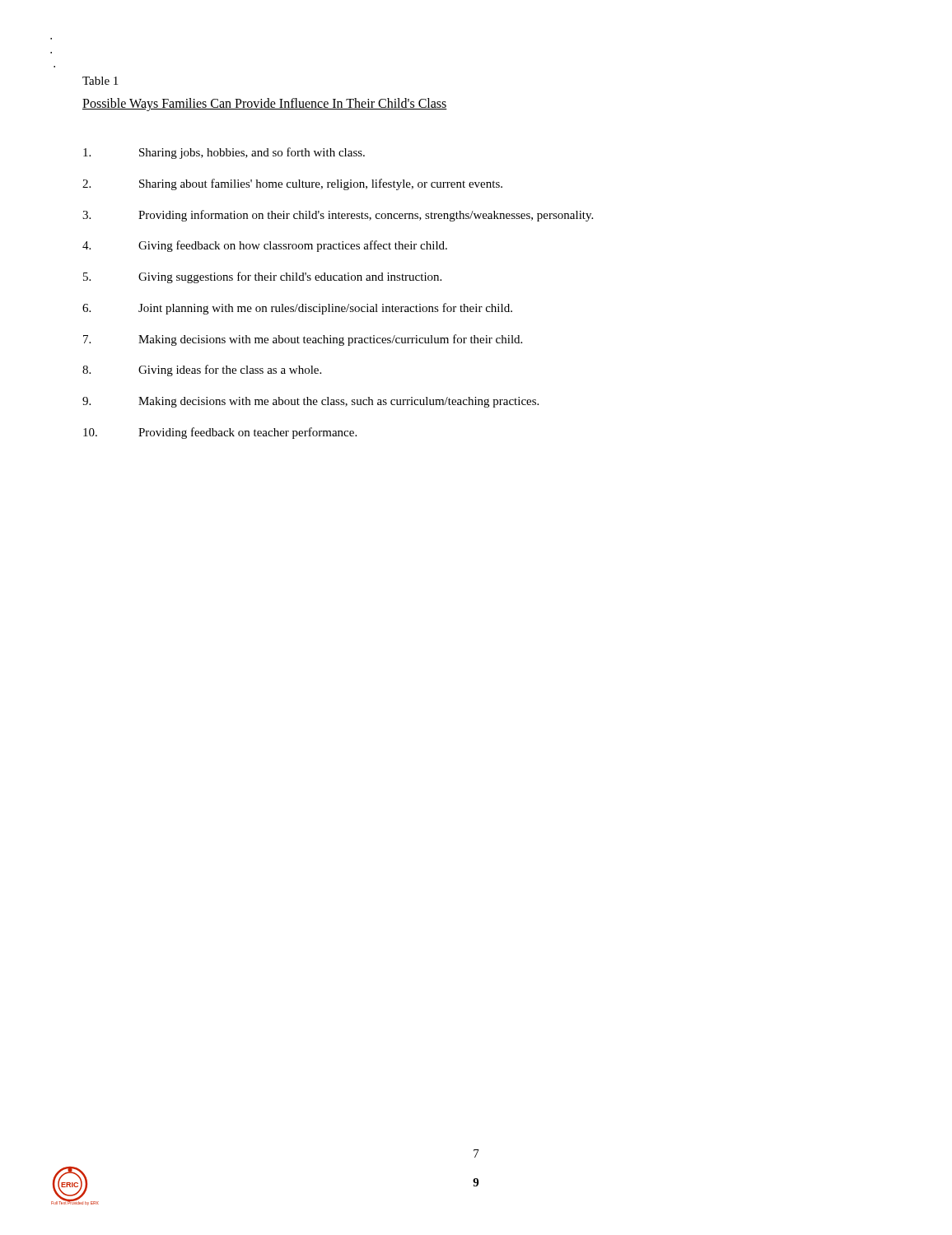Locate the list item containing "6. Joint planning with me on"

click(484, 308)
